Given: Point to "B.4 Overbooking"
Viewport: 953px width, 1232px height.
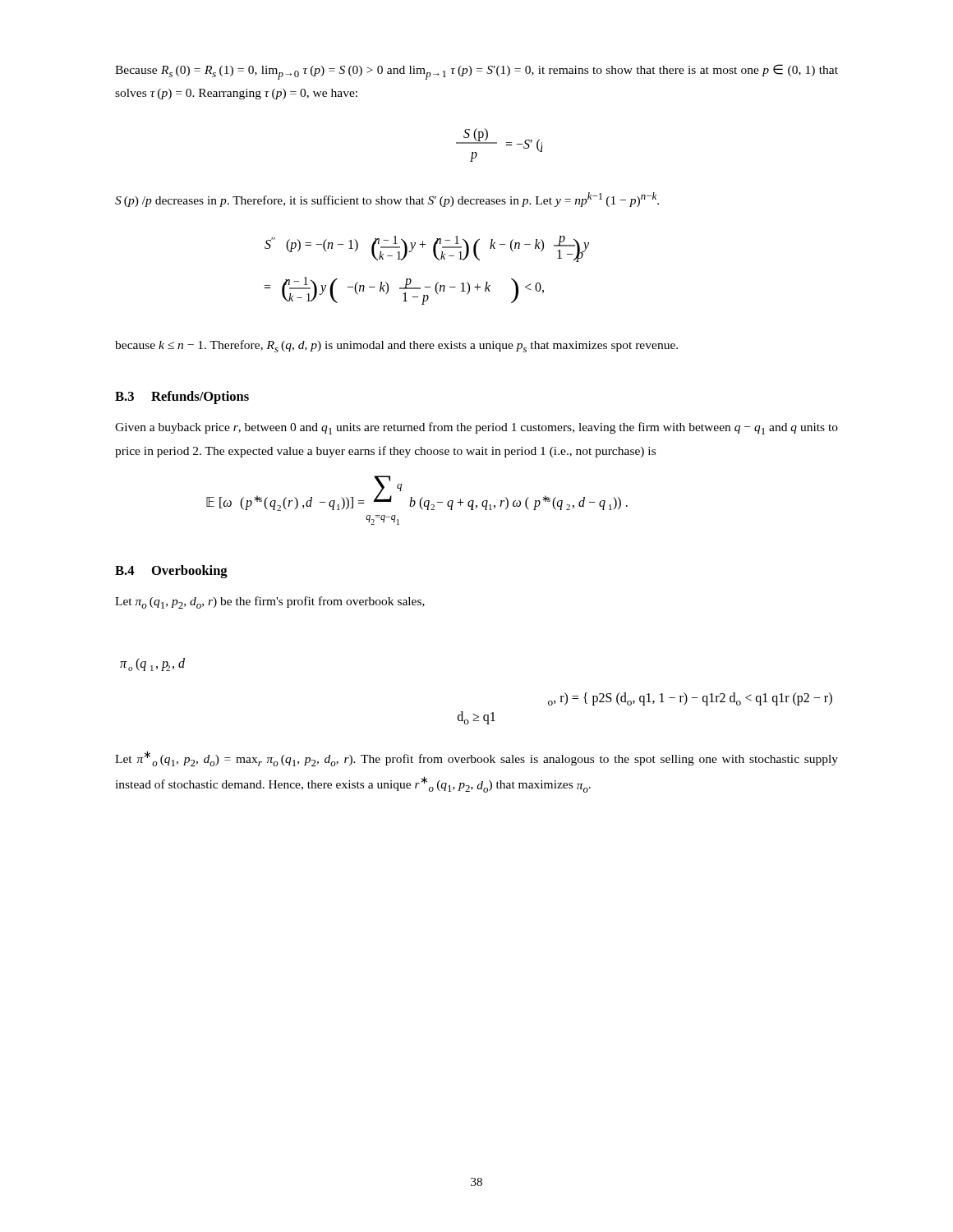Looking at the screenshot, I should click(x=171, y=570).
